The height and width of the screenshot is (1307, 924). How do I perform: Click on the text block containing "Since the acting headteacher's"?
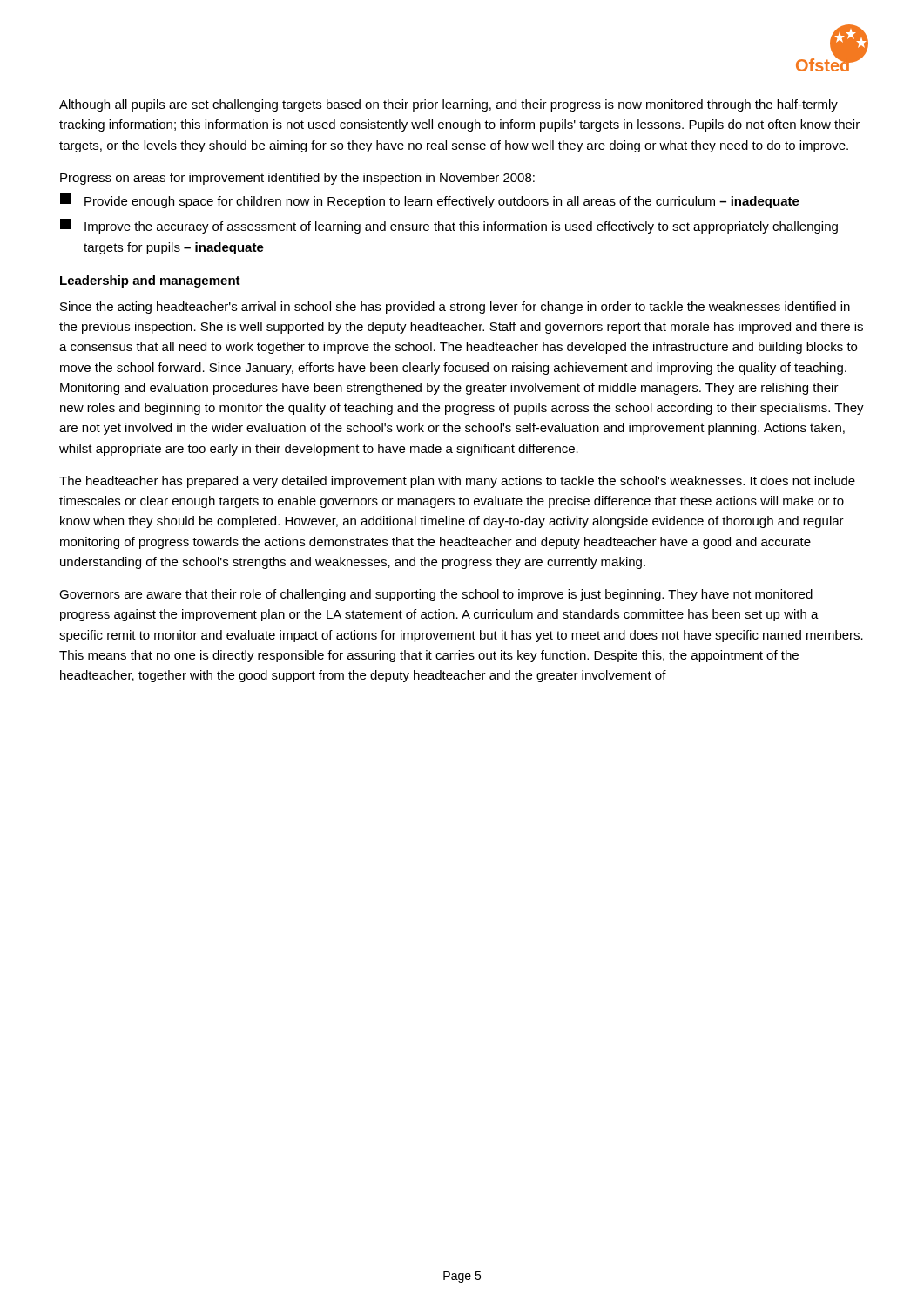(x=461, y=377)
